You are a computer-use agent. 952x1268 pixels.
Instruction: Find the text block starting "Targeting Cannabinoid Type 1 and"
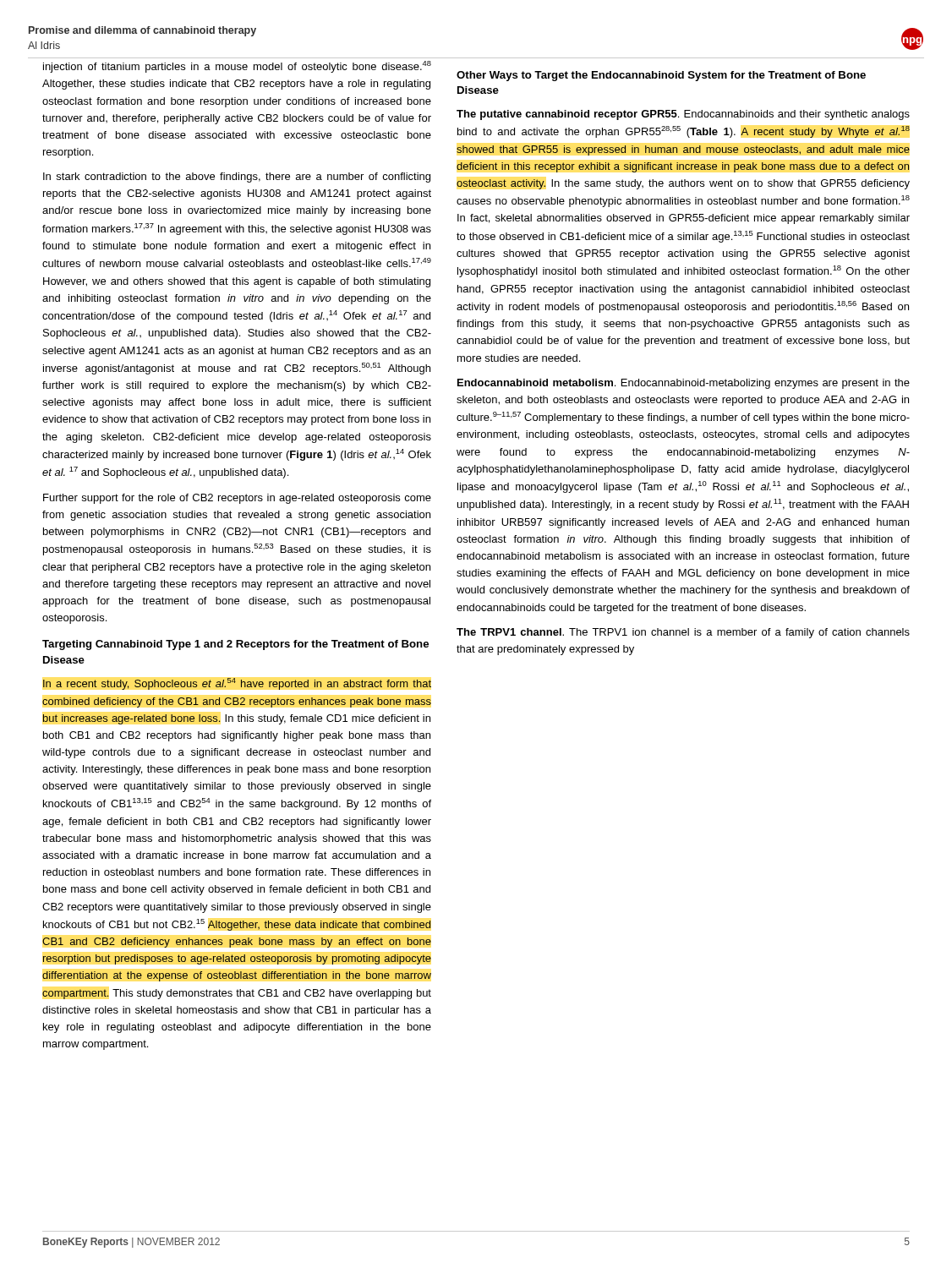tap(236, 652)
